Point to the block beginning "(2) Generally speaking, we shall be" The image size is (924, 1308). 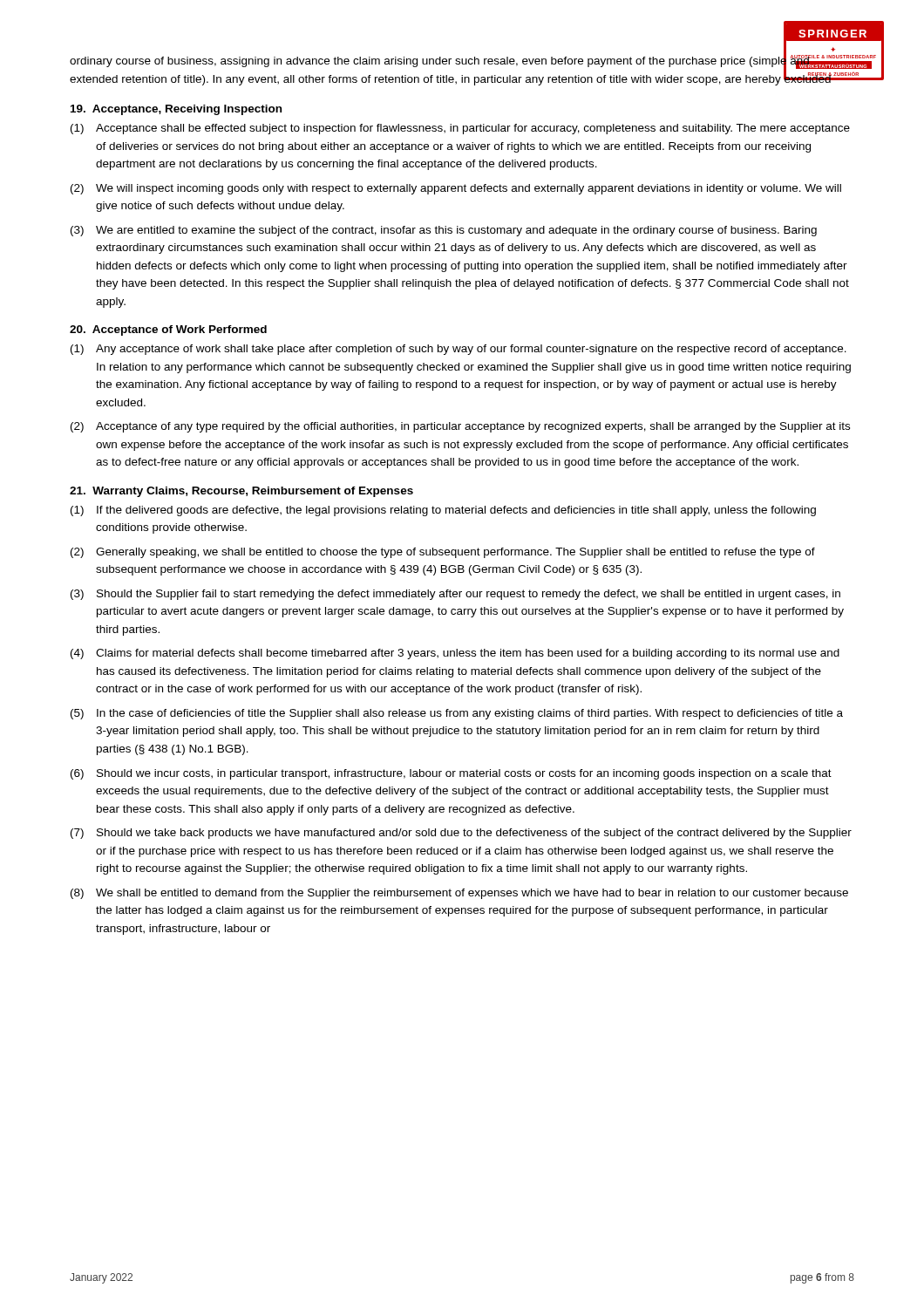click(462, 561)
